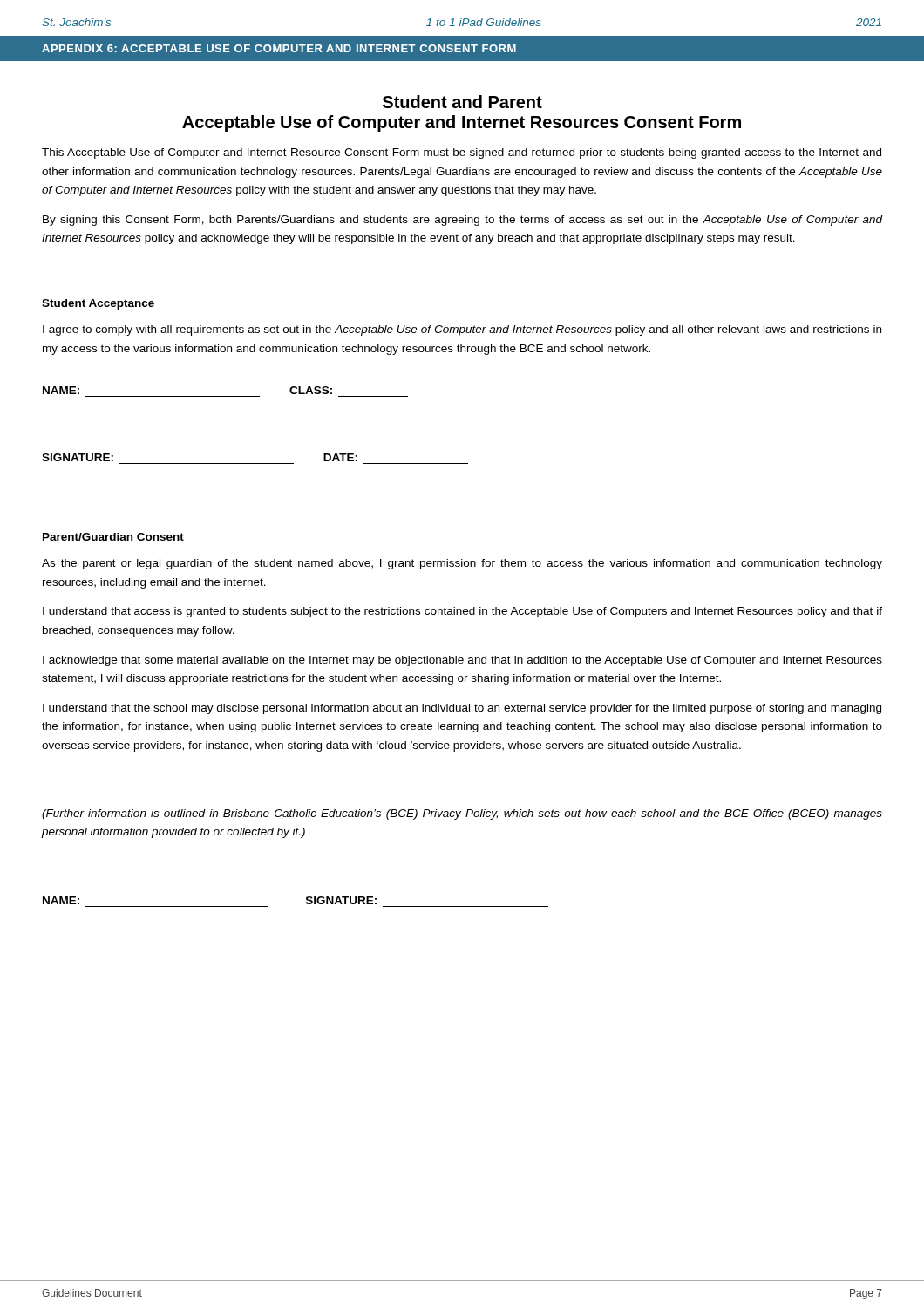Click the passage that begins "(Further information is outlined in Brisbane"

(462, 822)
